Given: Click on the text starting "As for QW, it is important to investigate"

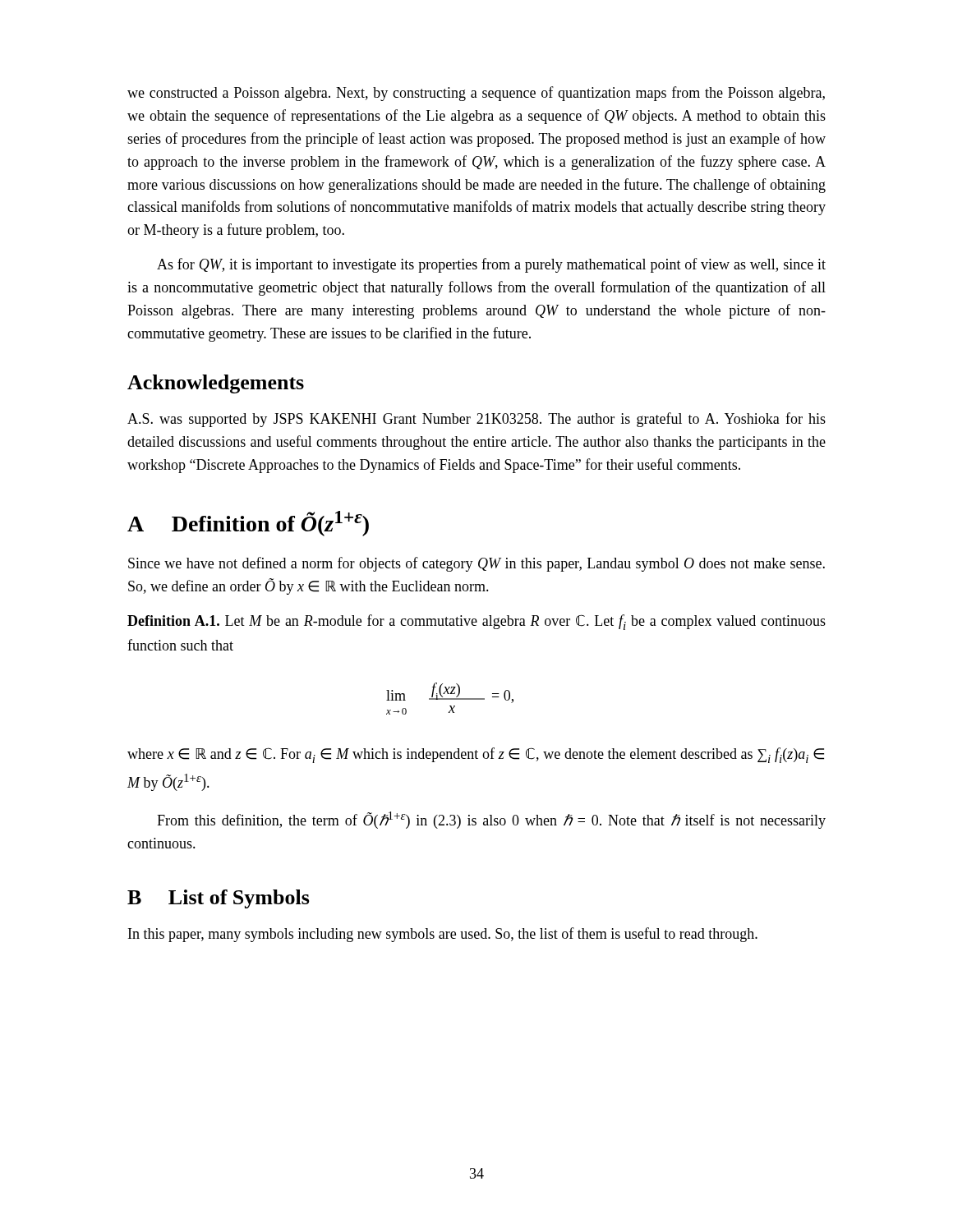Looking at the screenshot, I should tap(476, 299).
